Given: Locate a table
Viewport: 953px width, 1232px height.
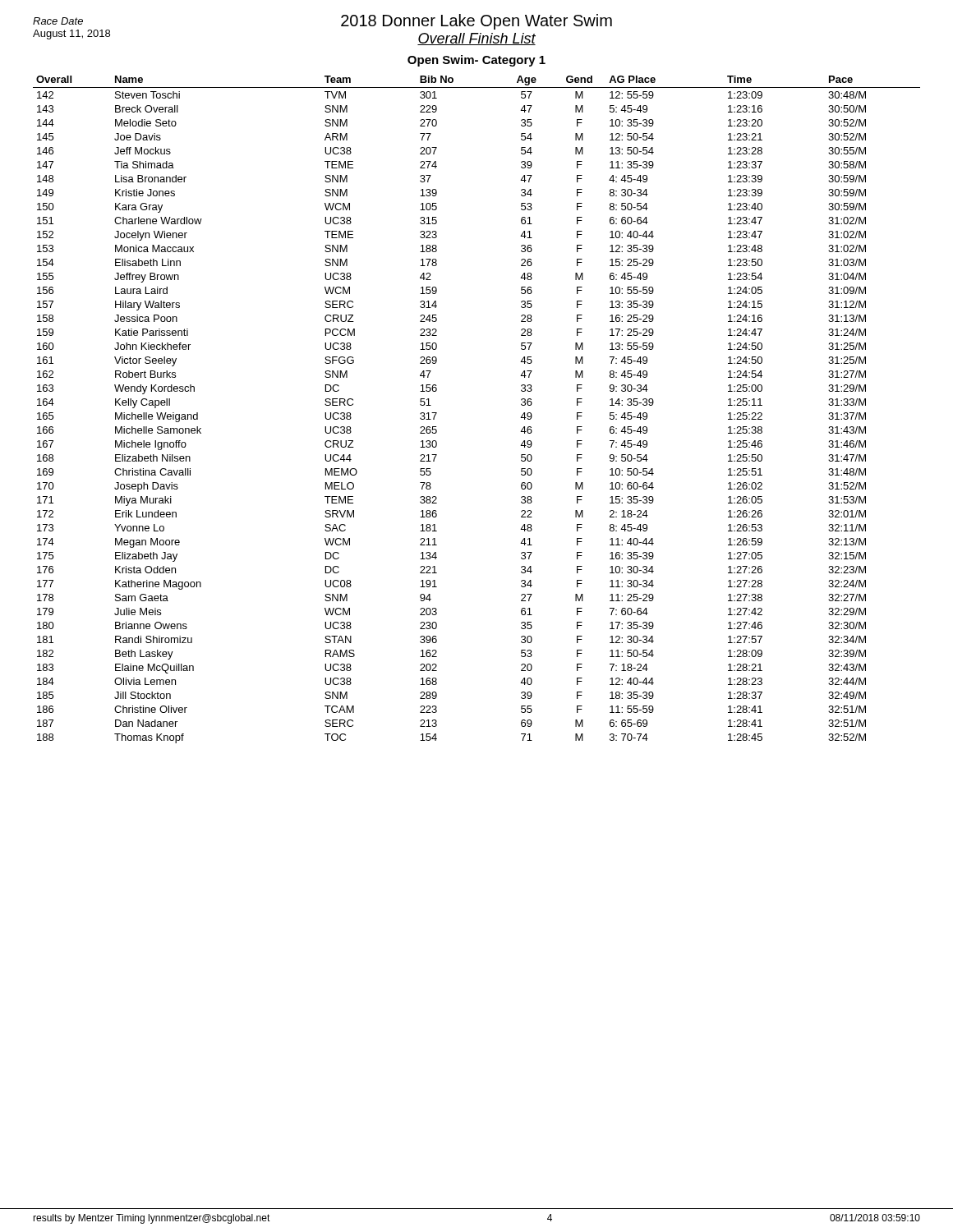Looking at the screenshot, I should [x=476, y=408].
